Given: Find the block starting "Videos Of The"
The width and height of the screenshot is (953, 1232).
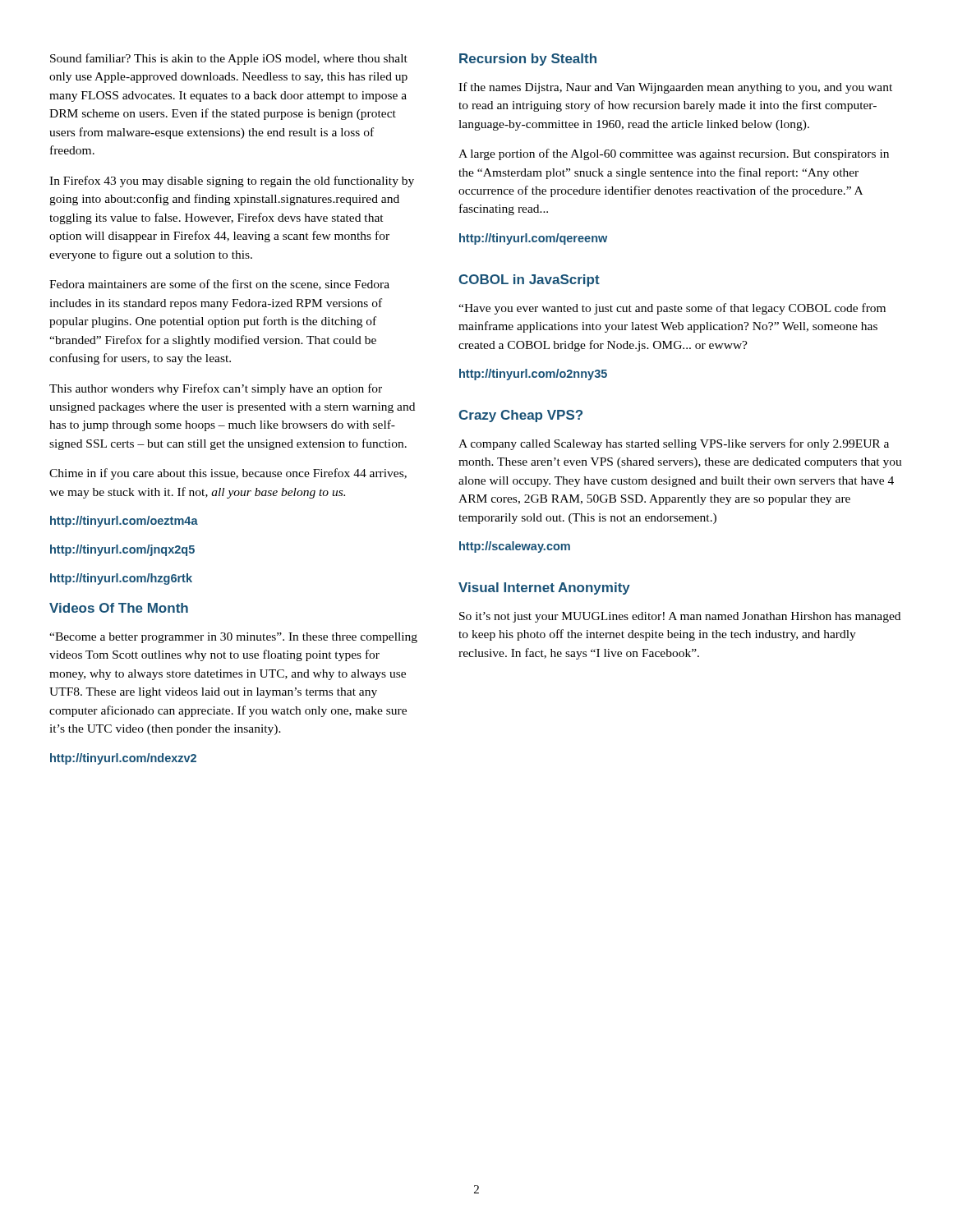Looking at the screenshot, I should [119, 608].
